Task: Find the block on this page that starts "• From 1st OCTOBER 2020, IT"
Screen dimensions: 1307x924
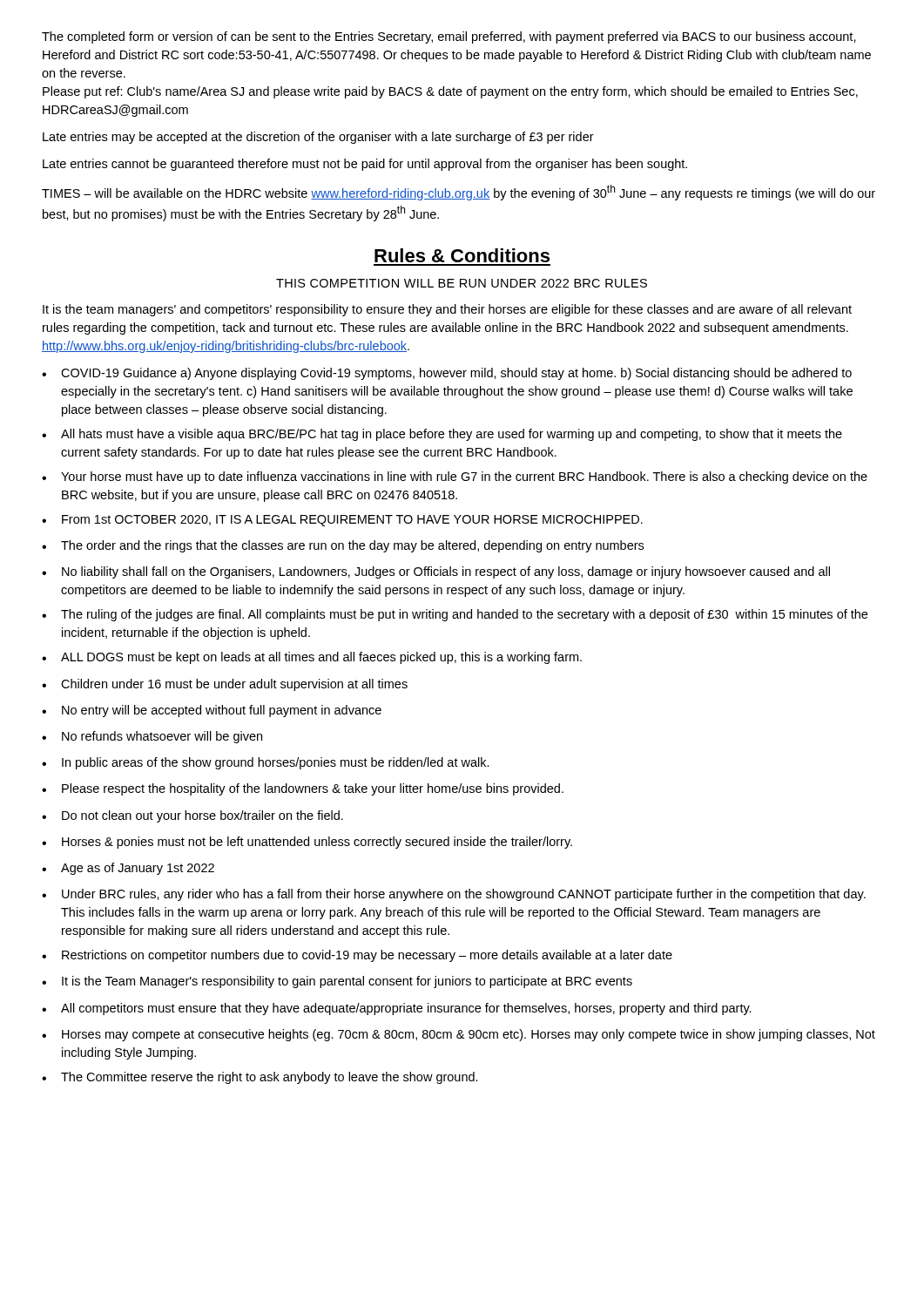Action: point(462,521)
